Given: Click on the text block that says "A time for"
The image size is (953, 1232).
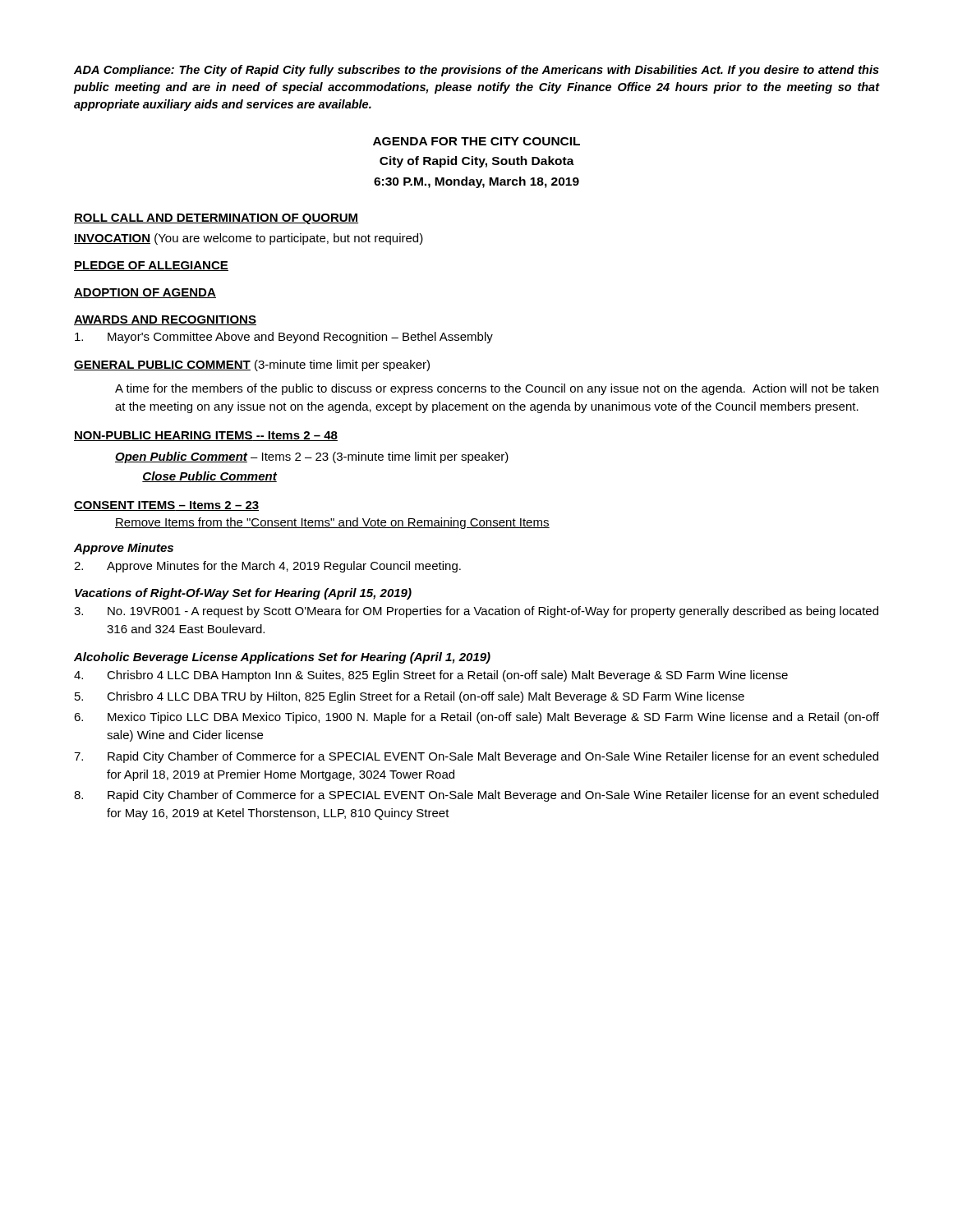Looking at the screenshot, I should [x=497, y=398].
